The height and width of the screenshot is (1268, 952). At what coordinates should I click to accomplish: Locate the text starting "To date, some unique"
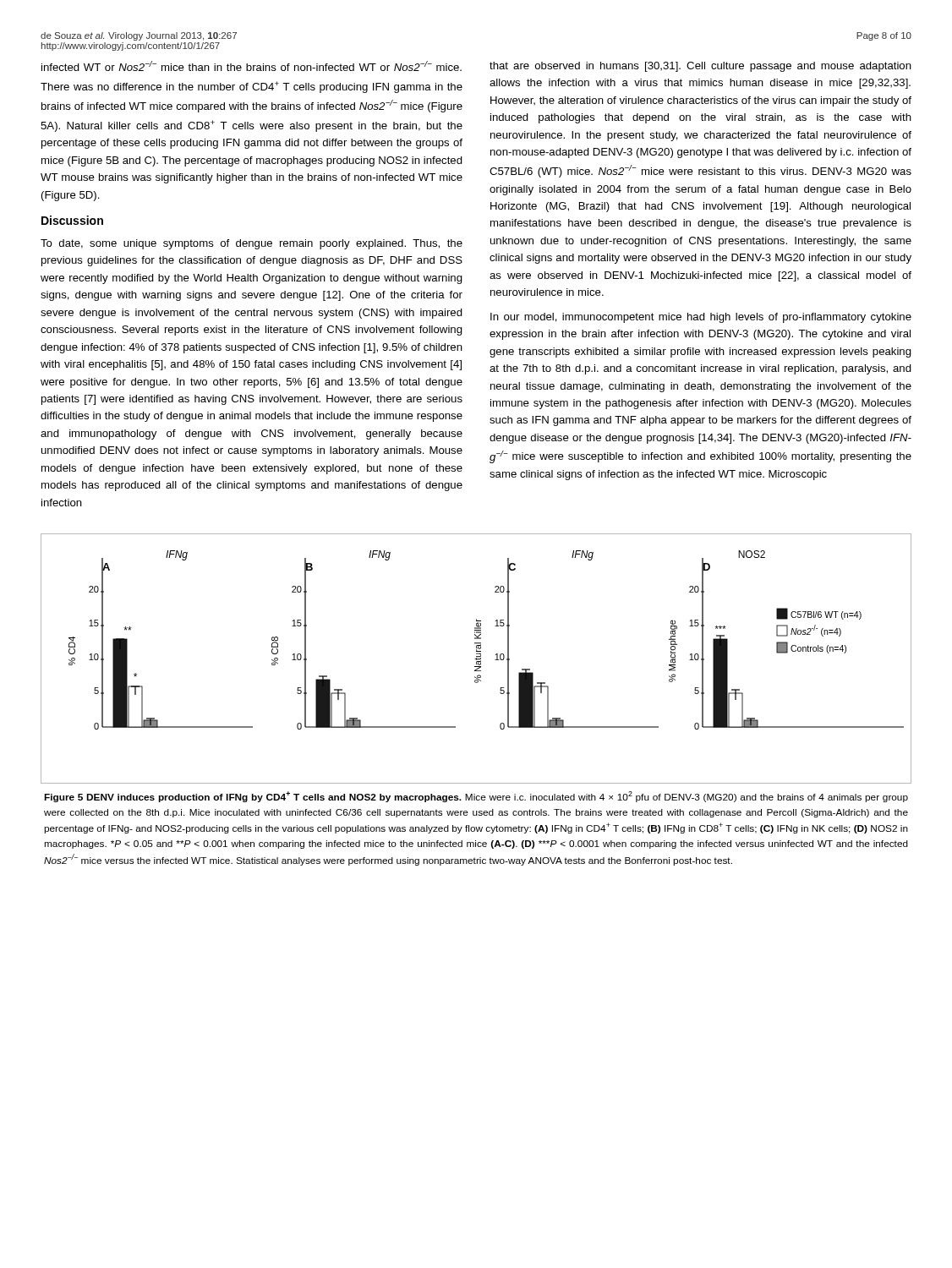pos(252,373)
